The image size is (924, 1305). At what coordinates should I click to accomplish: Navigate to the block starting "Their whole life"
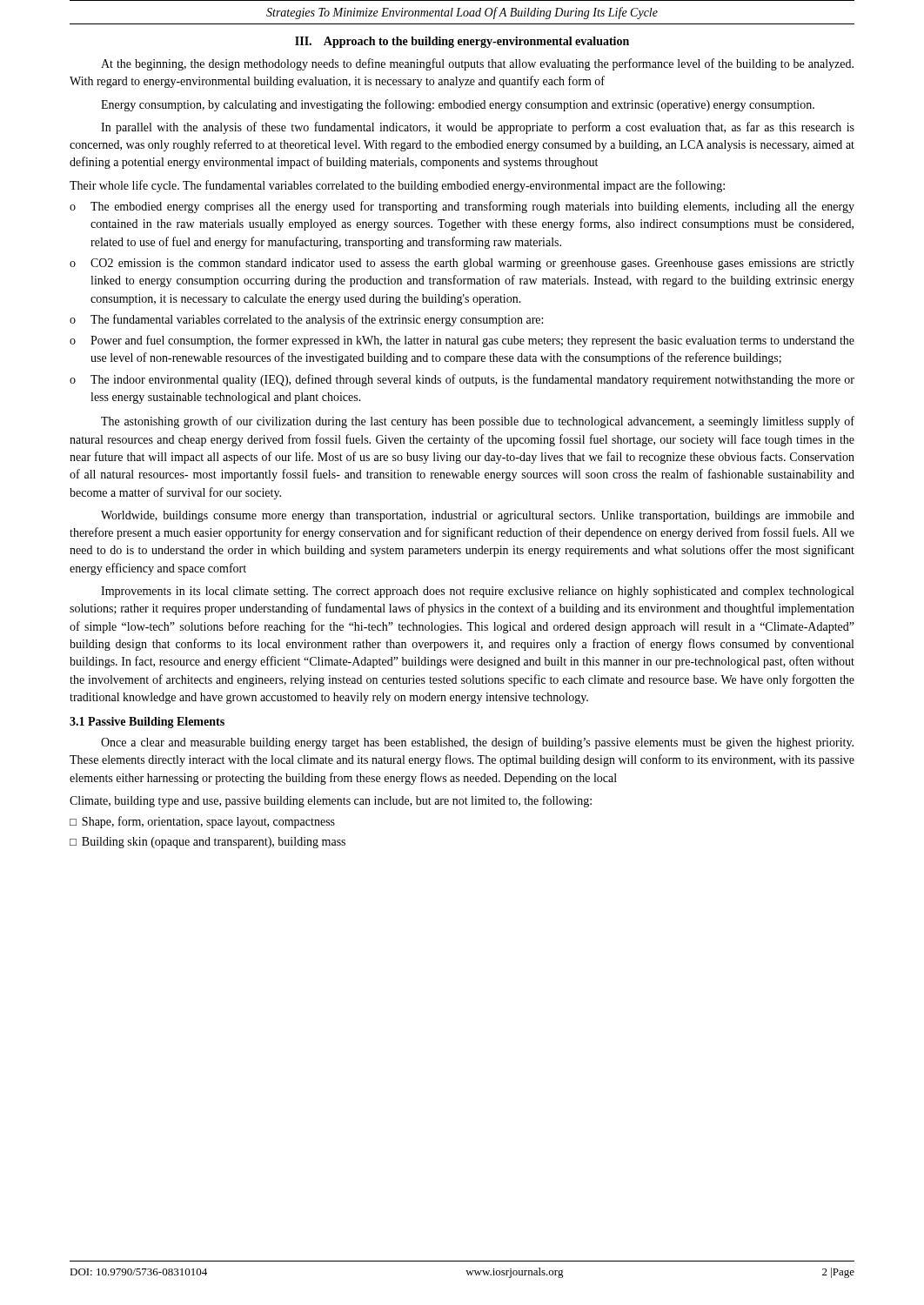398,186
